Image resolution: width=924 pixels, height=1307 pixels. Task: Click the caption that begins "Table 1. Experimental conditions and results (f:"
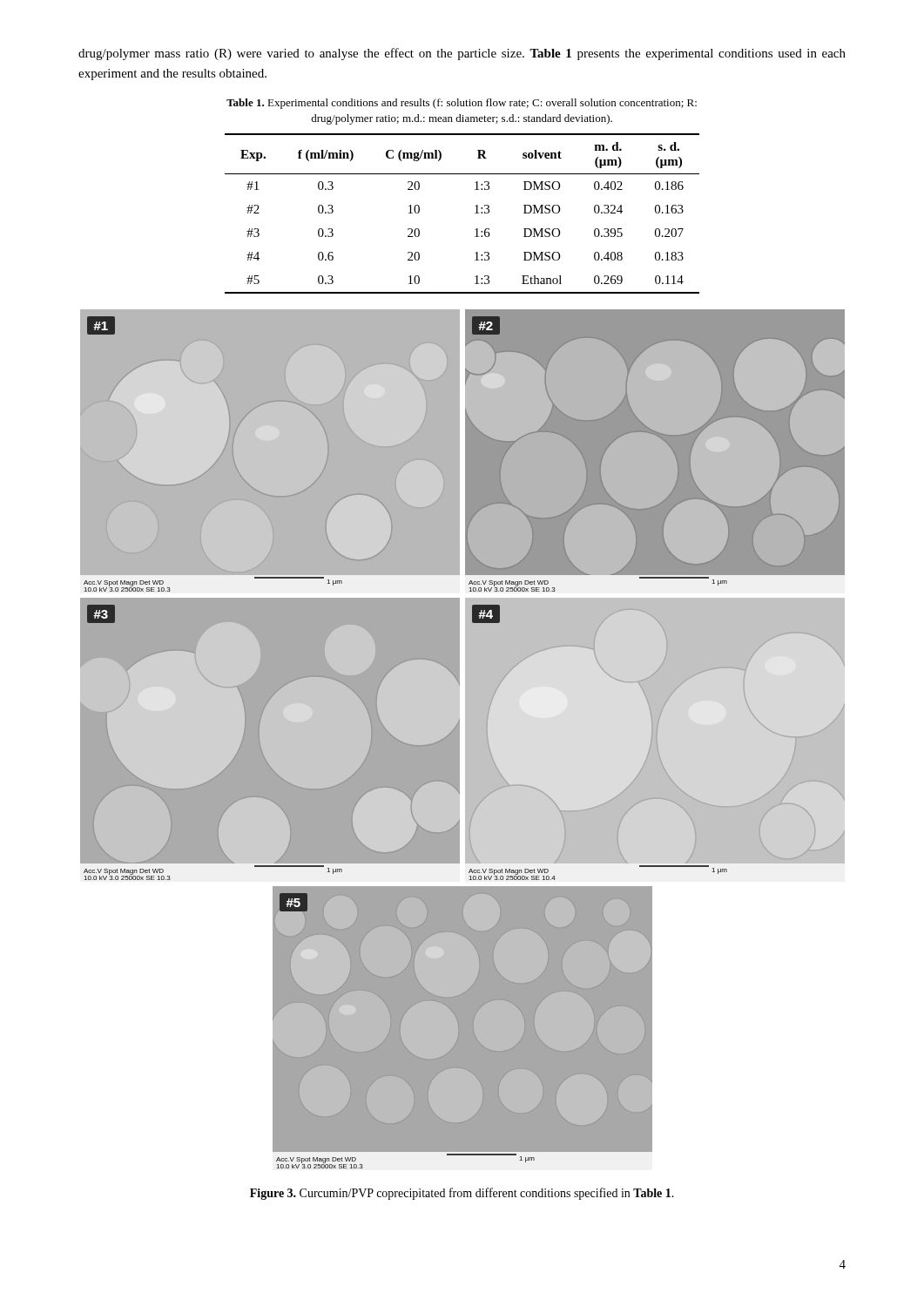pyautogui.click(x=462, y=110)
